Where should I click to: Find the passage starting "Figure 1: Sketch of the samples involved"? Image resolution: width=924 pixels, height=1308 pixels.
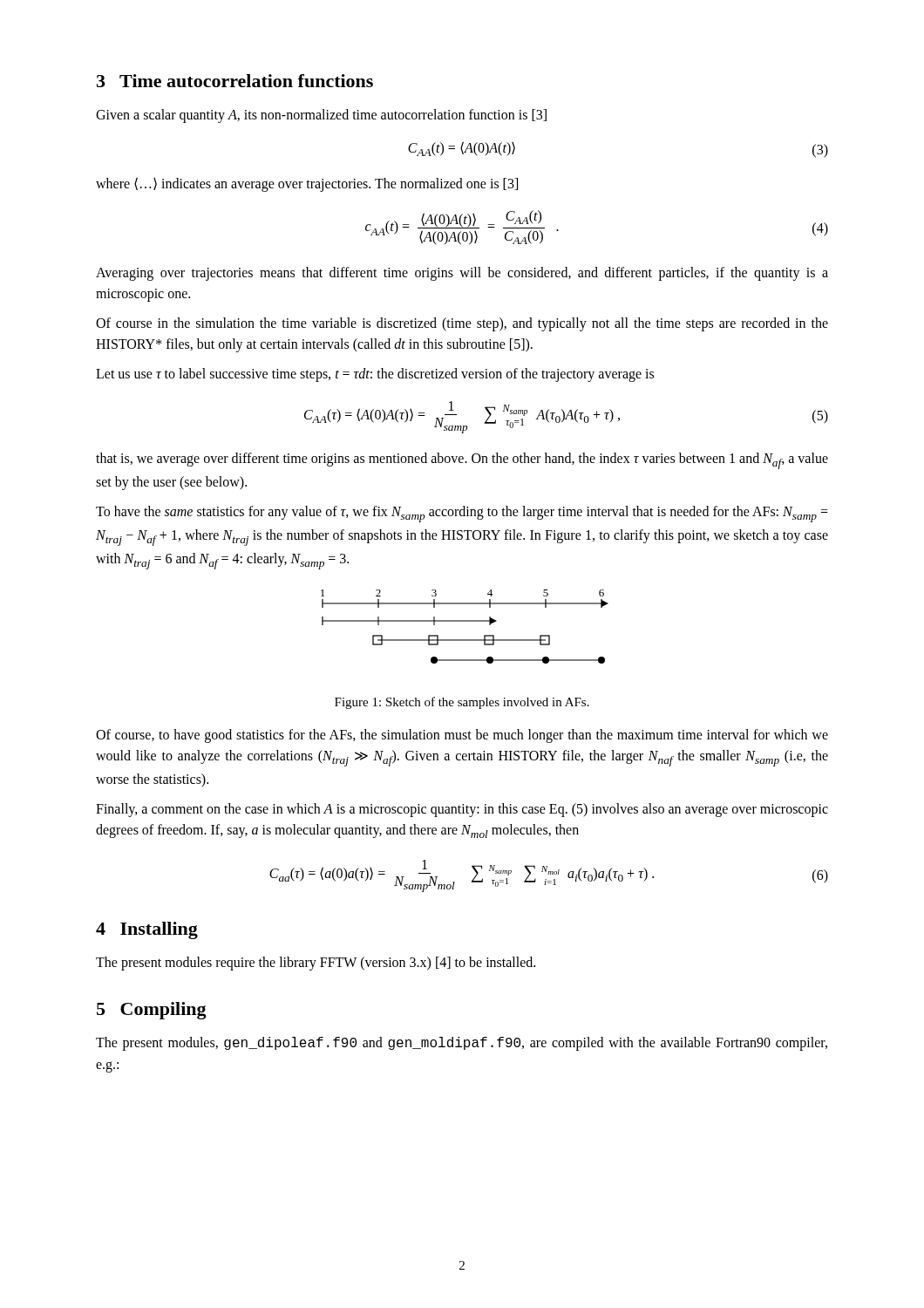click(462, 703)
